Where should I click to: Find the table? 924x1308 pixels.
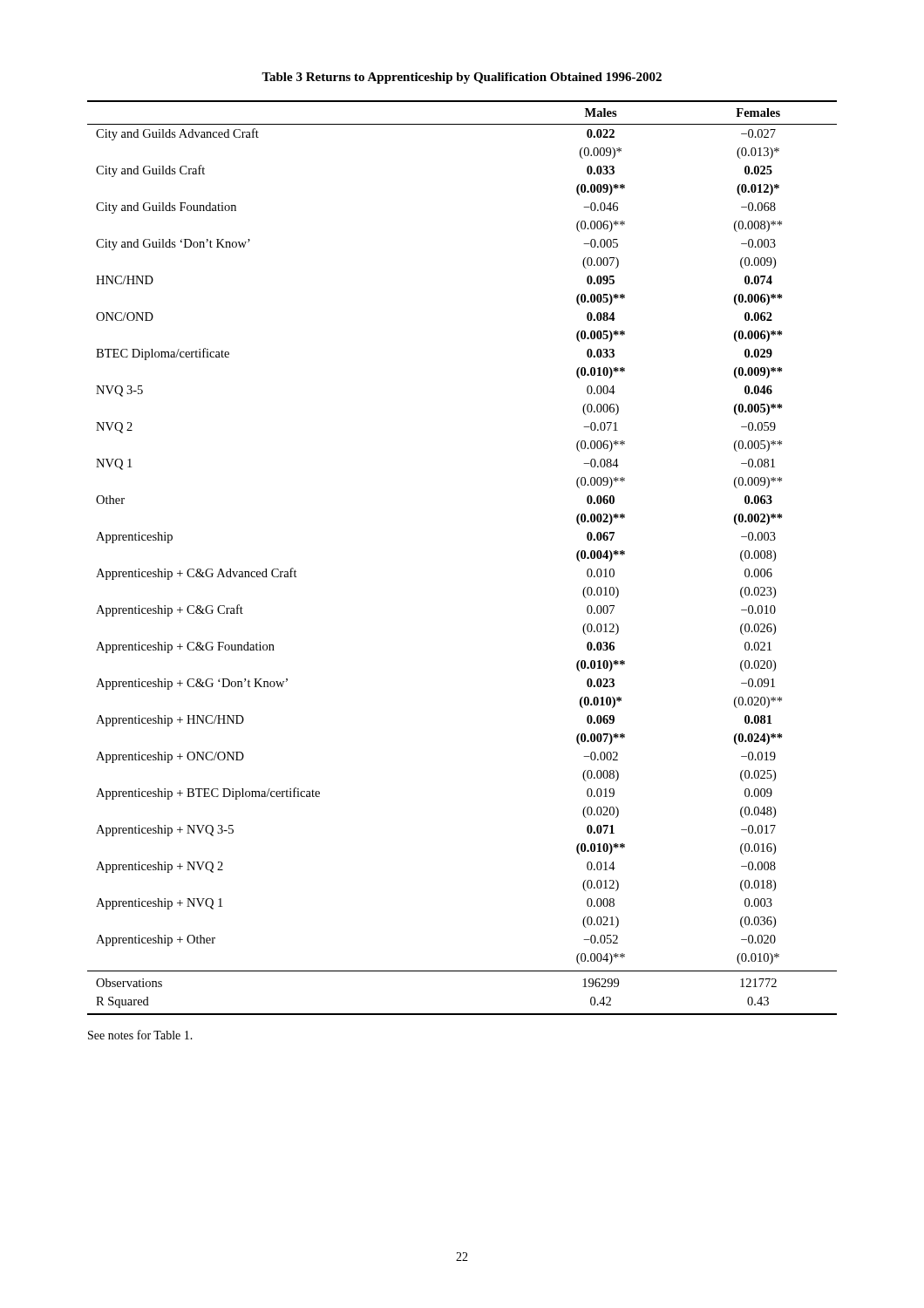[462, 558]
